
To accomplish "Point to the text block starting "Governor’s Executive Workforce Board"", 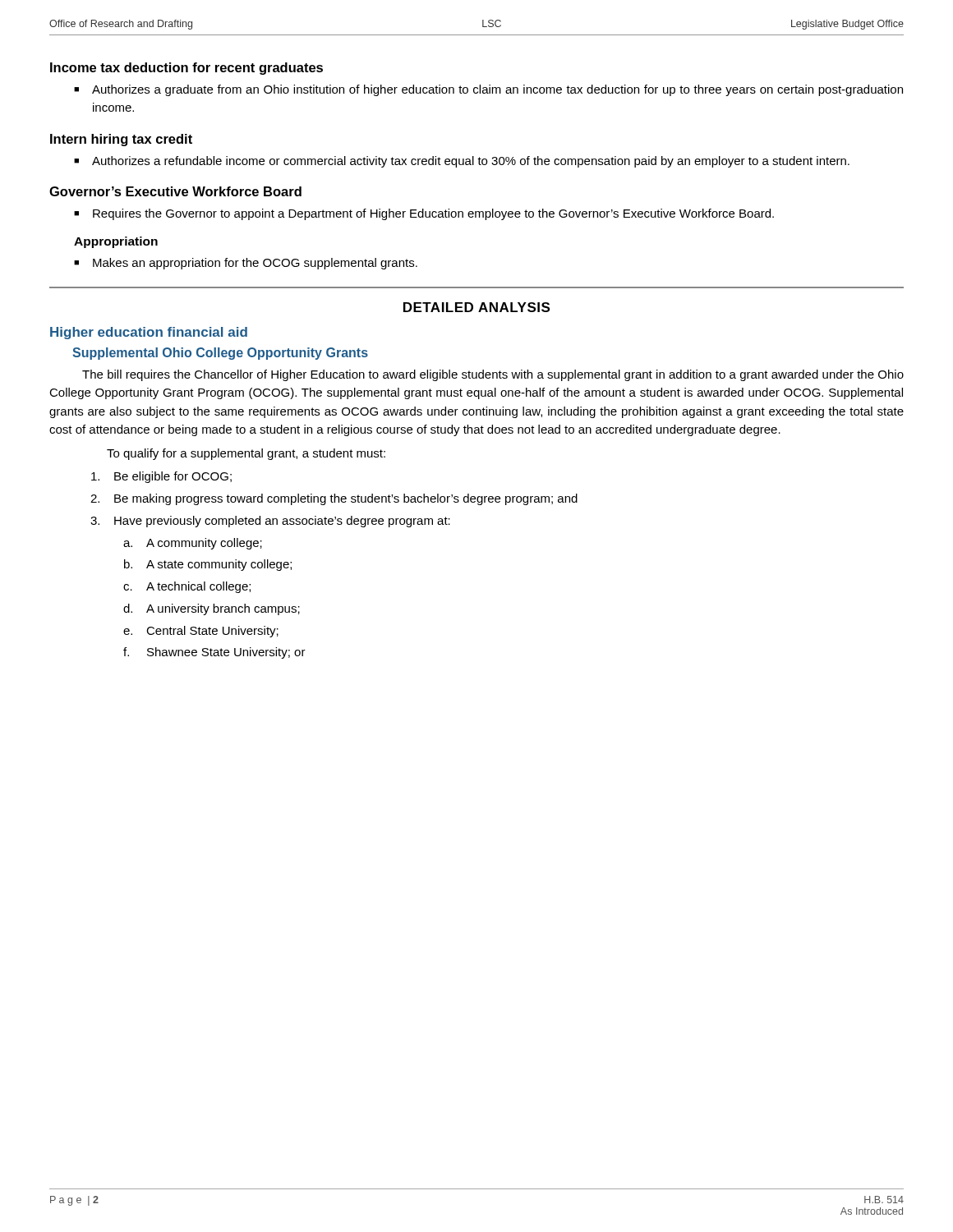I will (x=176, y=192).
